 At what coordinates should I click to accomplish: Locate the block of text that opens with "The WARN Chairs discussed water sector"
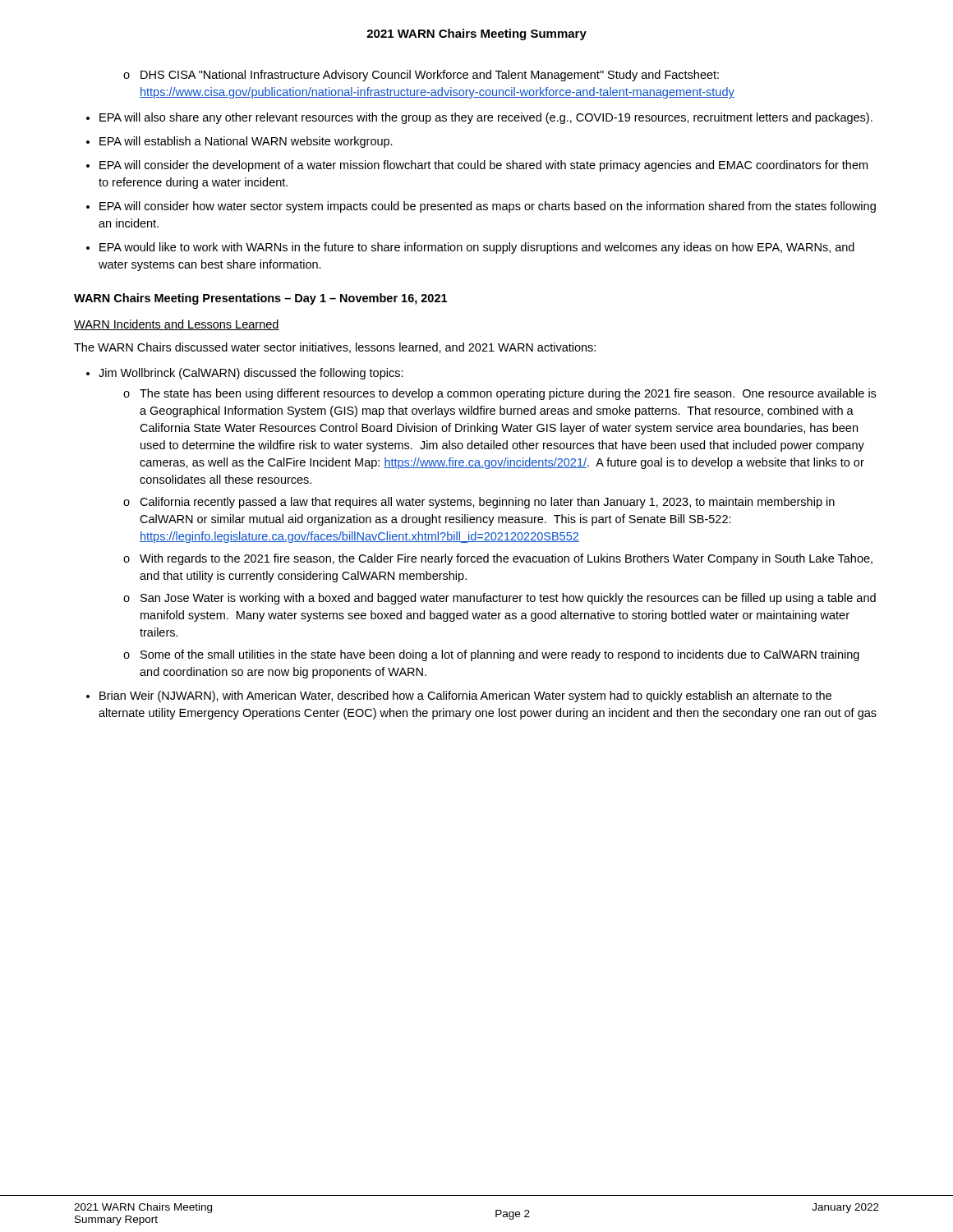click(x=335, y=348)
